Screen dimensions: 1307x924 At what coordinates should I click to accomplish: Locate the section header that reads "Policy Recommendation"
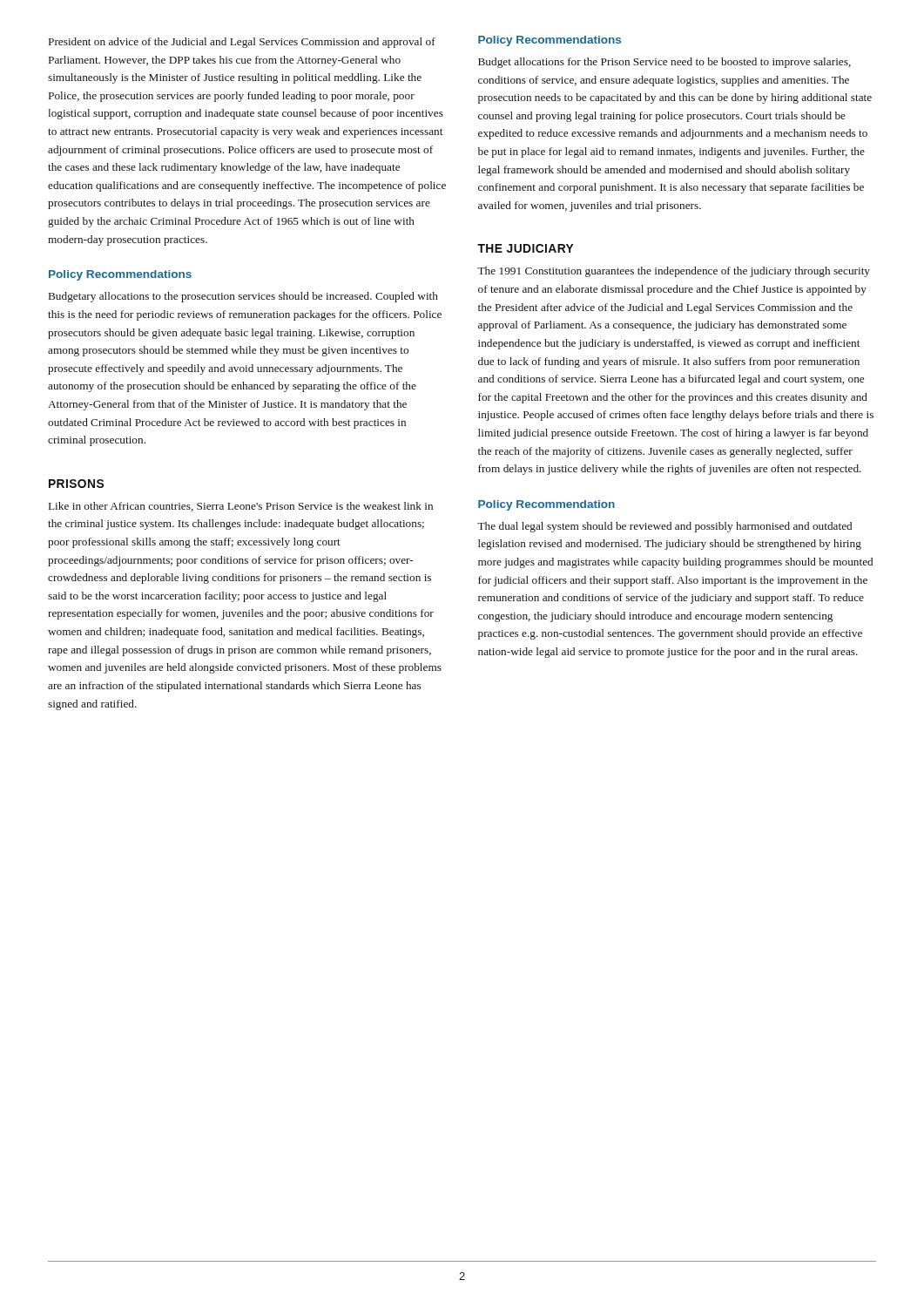point(546,504)
